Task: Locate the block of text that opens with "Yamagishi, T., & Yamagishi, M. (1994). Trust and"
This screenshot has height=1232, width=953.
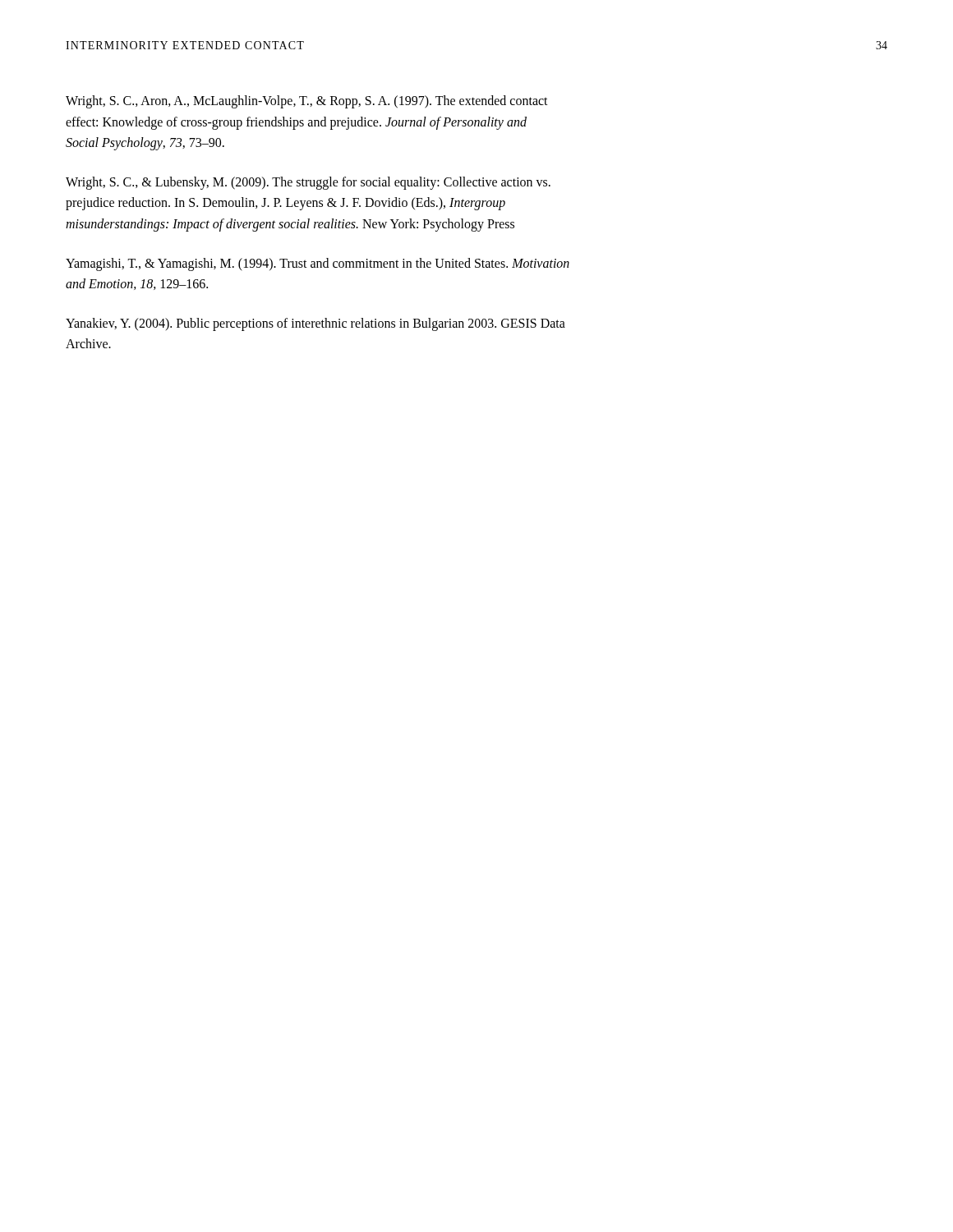Action: click(x=476, y=274)
